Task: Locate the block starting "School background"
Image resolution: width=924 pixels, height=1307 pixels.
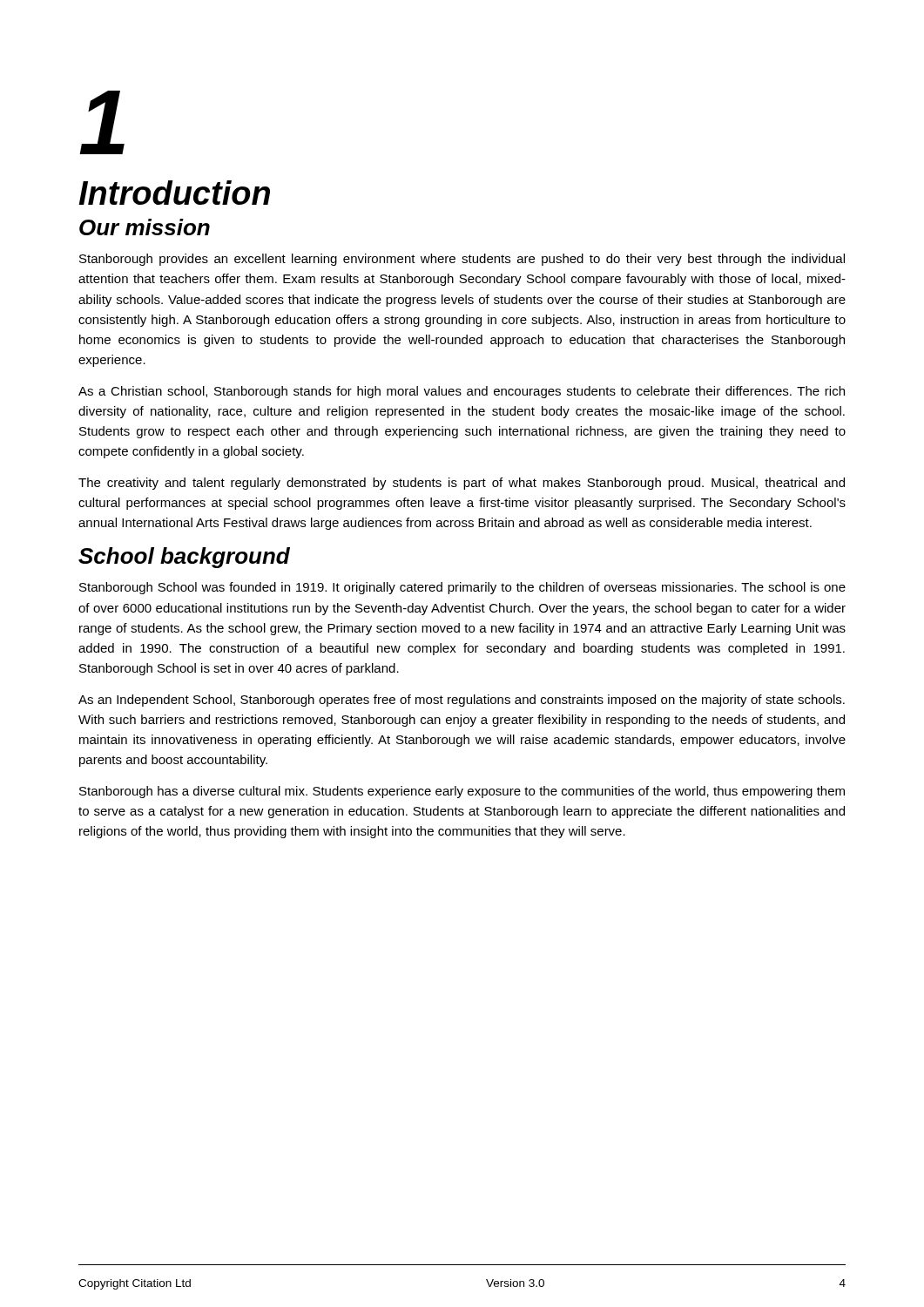Action: pyautogui.click(x=184, y=556)
